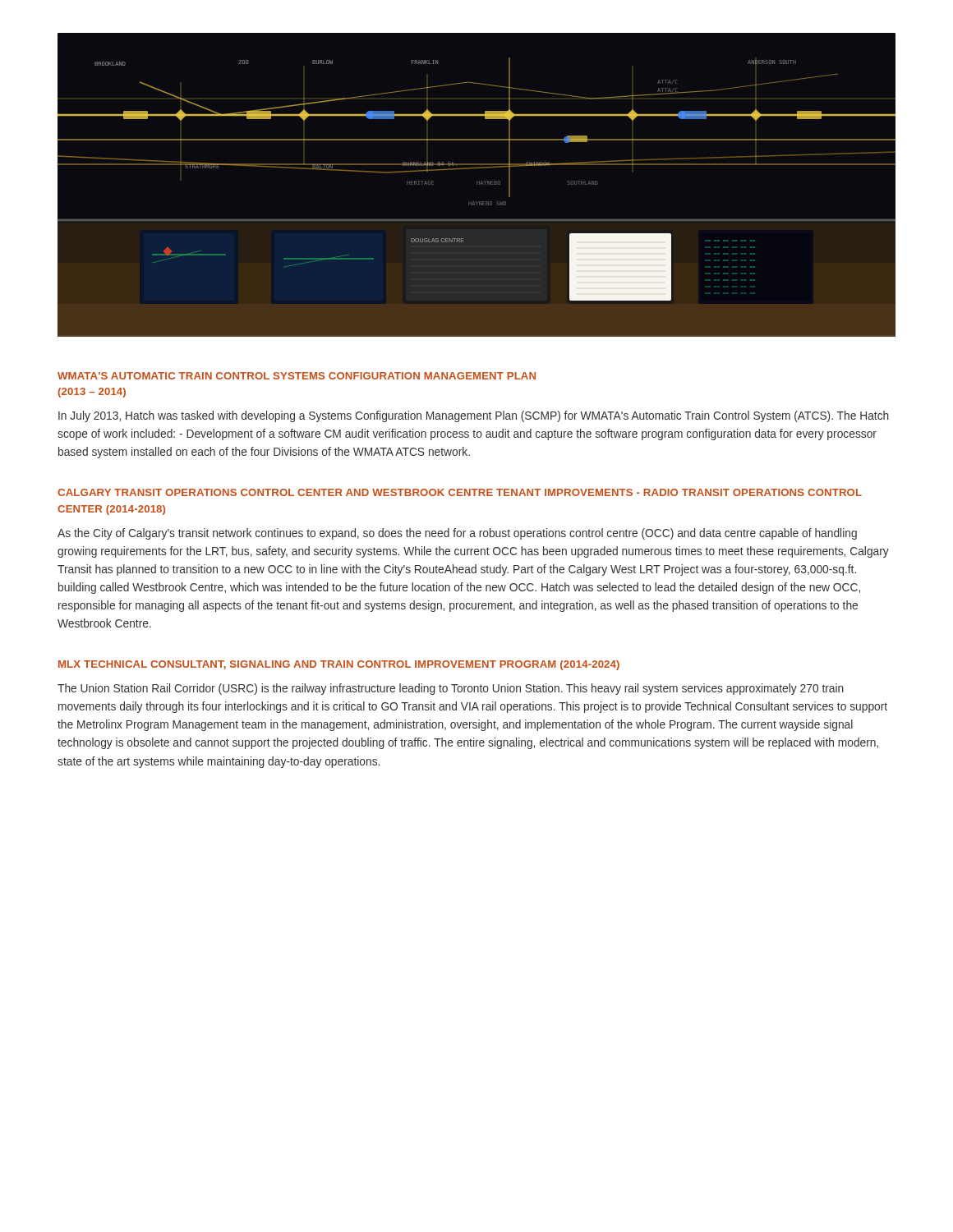This screenshot has height=1232, width=953.
Task: Locate the element starting "As the City"
Action: pyautogui.click(x=473, y=579)
